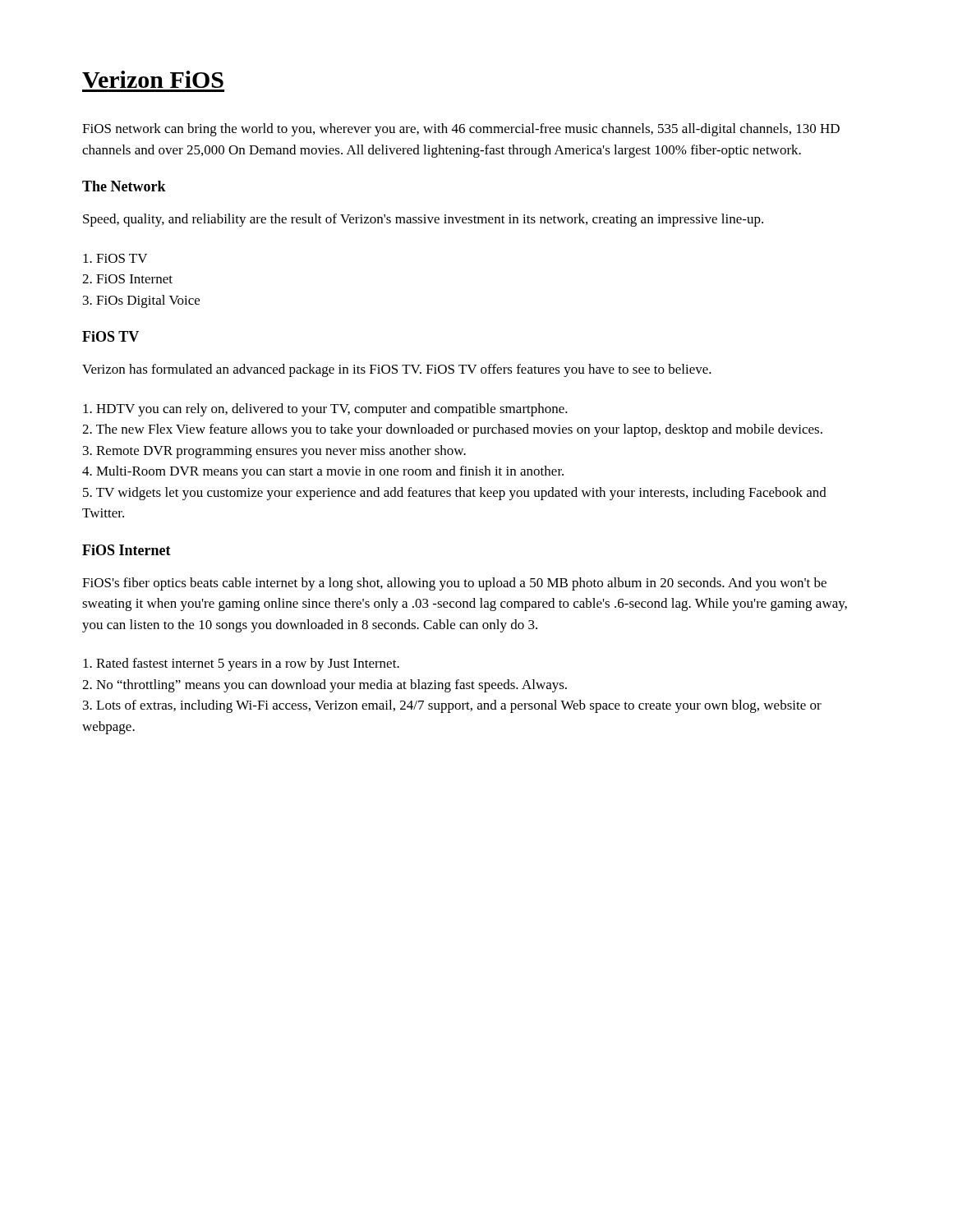The height and width of the screenshot is (1232, 953).
Task: Select the list item that reads "FiOS TV"
Action: point(115,258)
